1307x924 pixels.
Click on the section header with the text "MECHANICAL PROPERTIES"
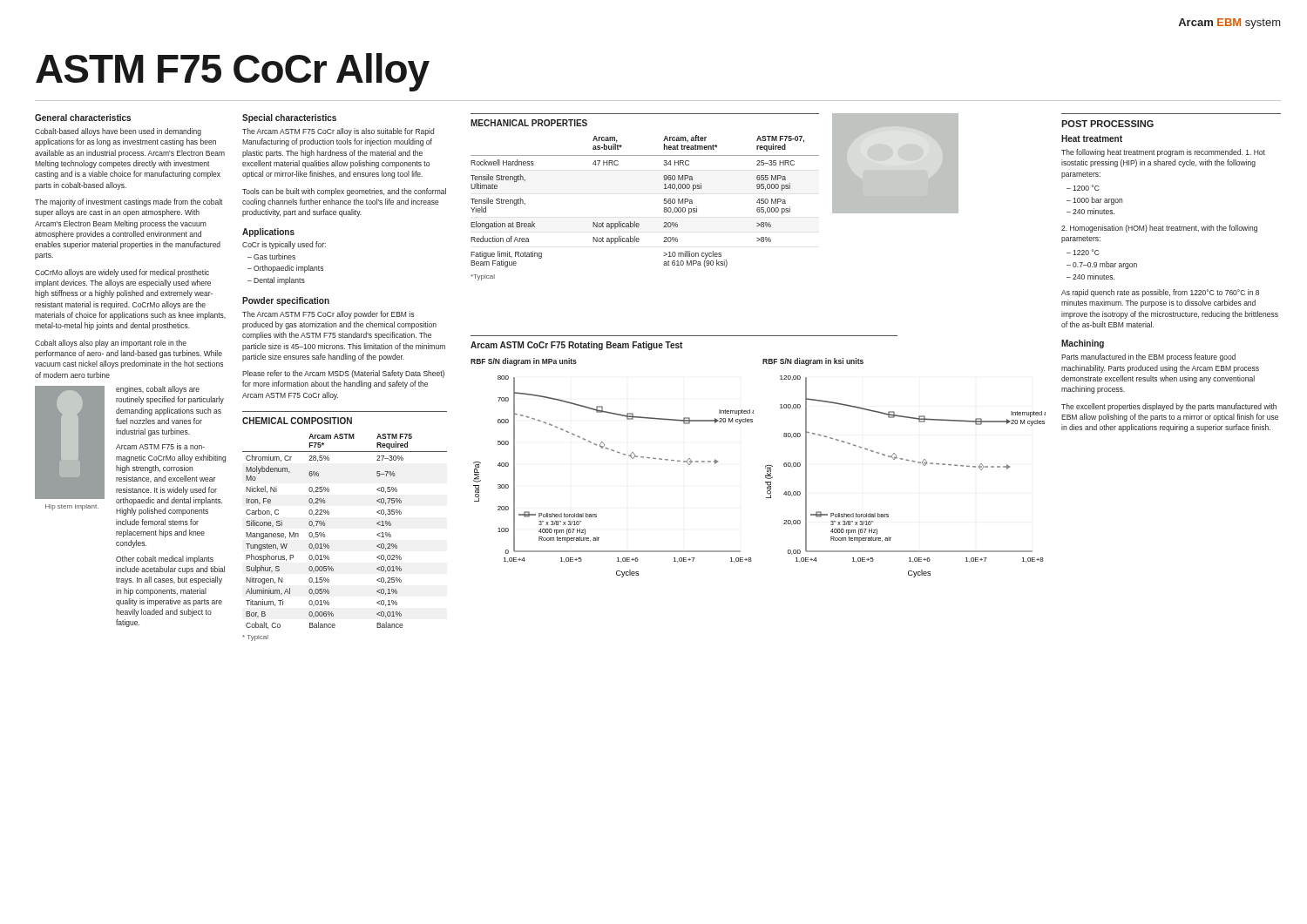529,123
